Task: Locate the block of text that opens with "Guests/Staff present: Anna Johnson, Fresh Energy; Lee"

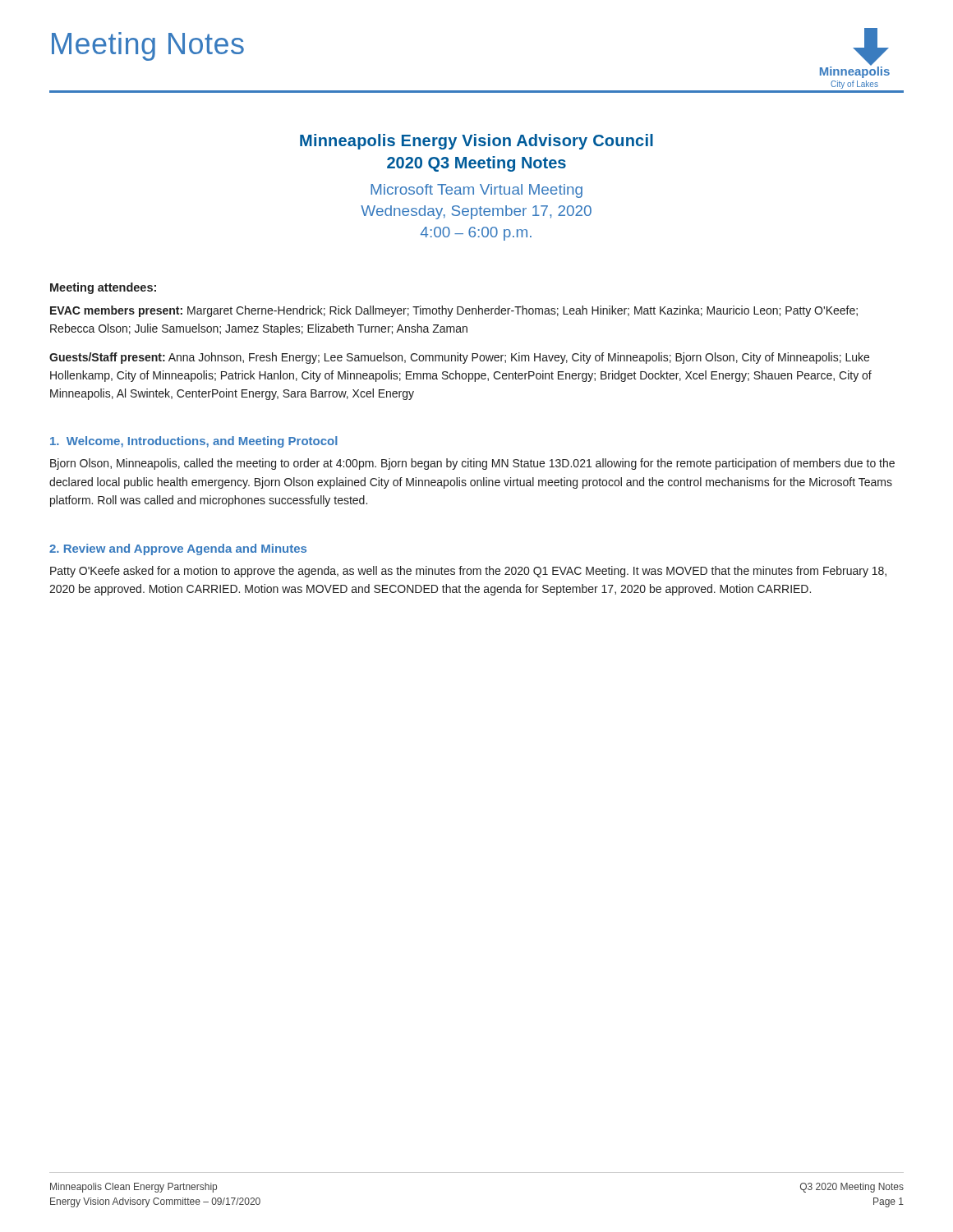Action: pos(460,375)
